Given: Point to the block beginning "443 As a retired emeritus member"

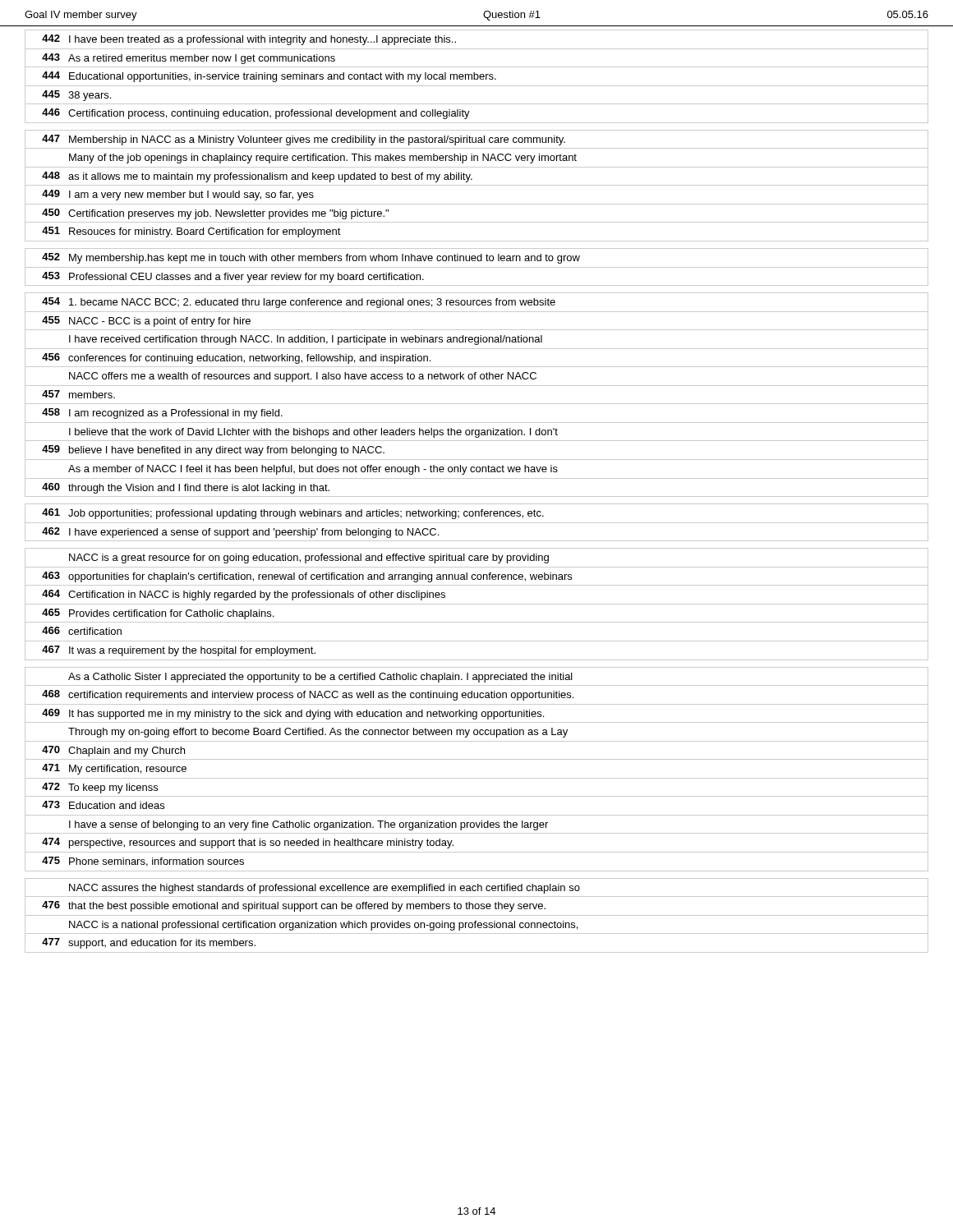Looking at the screenshot, I should [x=476, y=58].
